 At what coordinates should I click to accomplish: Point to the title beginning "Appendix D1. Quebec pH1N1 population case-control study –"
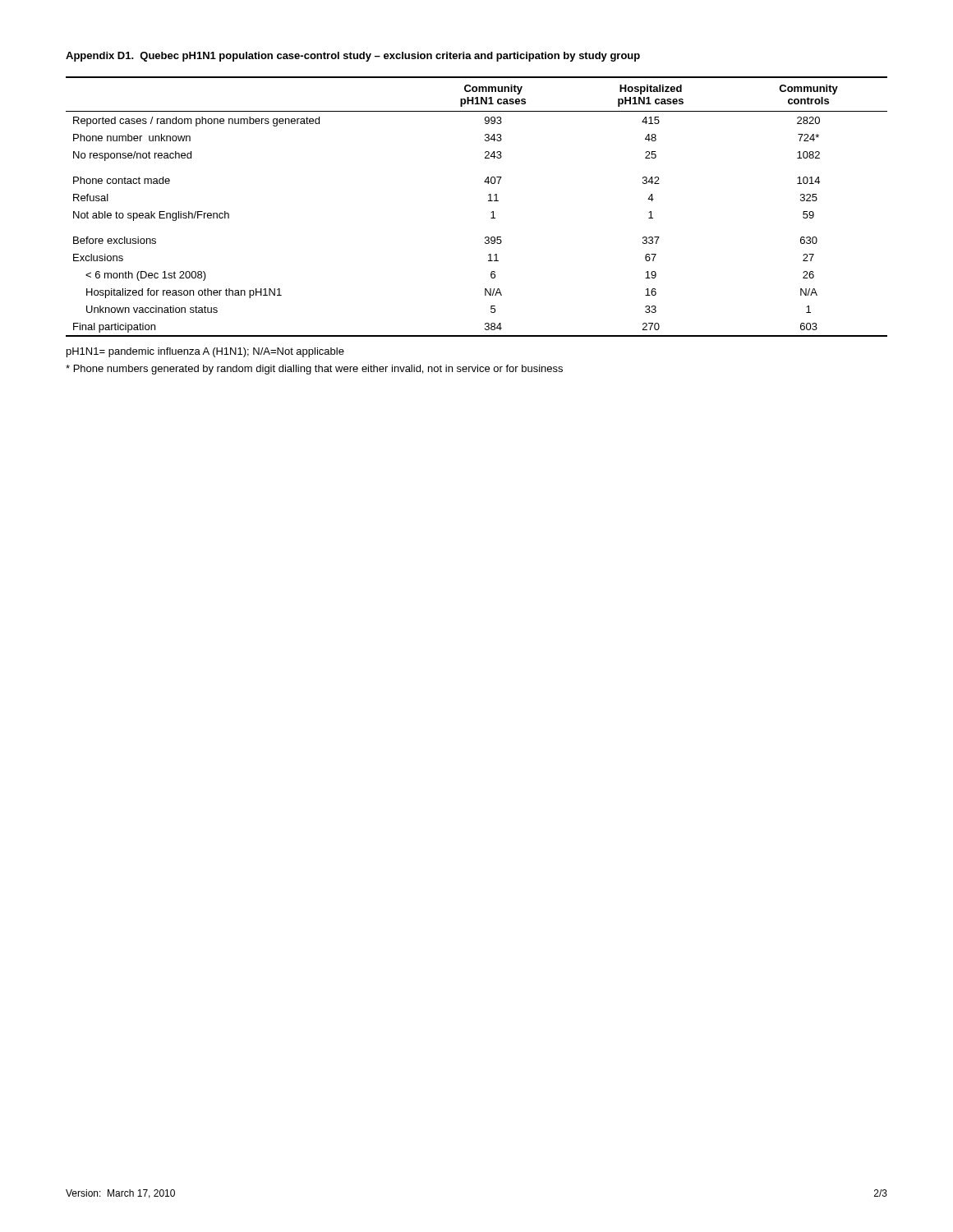click(353, 55)
